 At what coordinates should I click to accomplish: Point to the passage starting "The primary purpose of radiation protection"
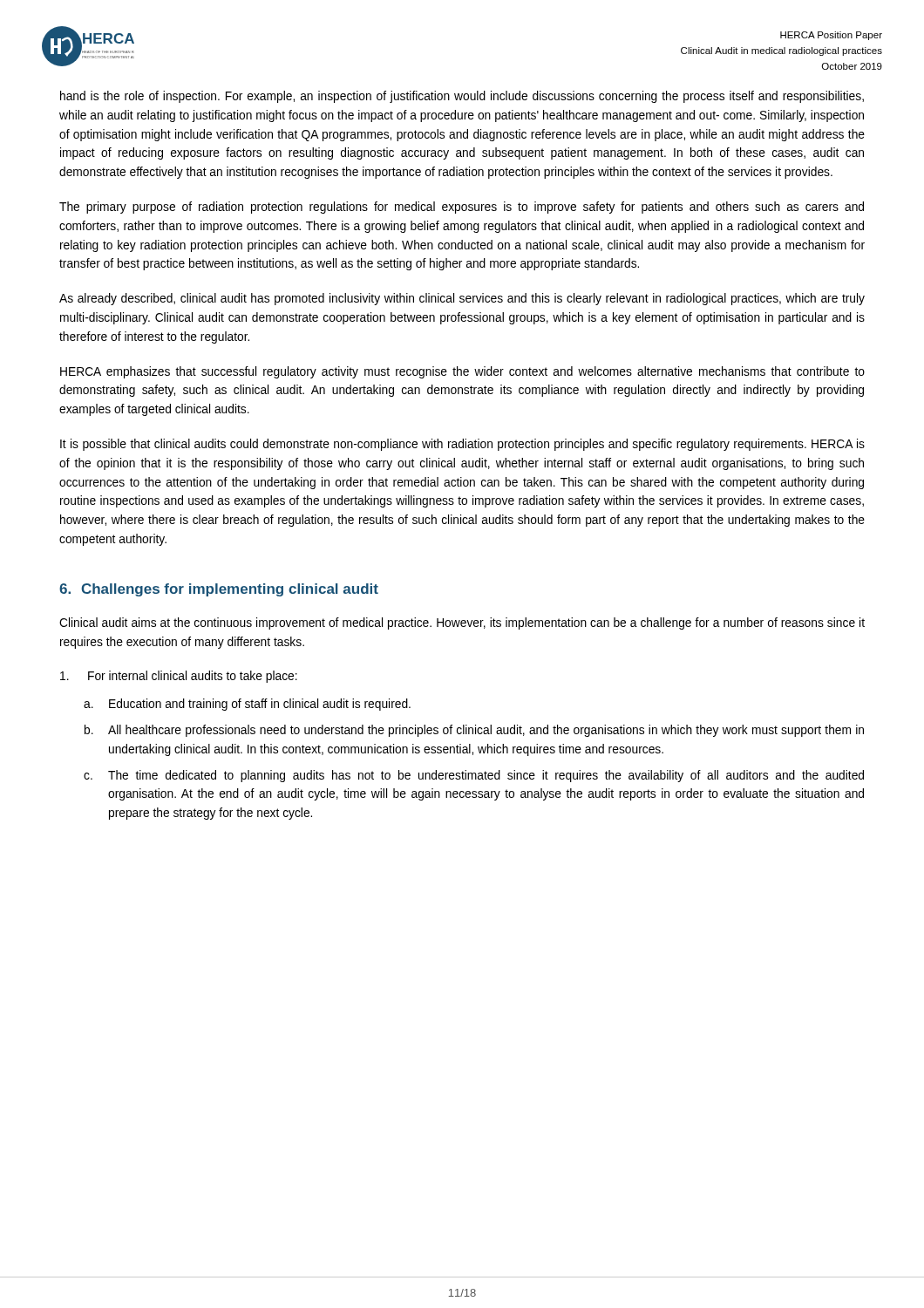(462, 236)
